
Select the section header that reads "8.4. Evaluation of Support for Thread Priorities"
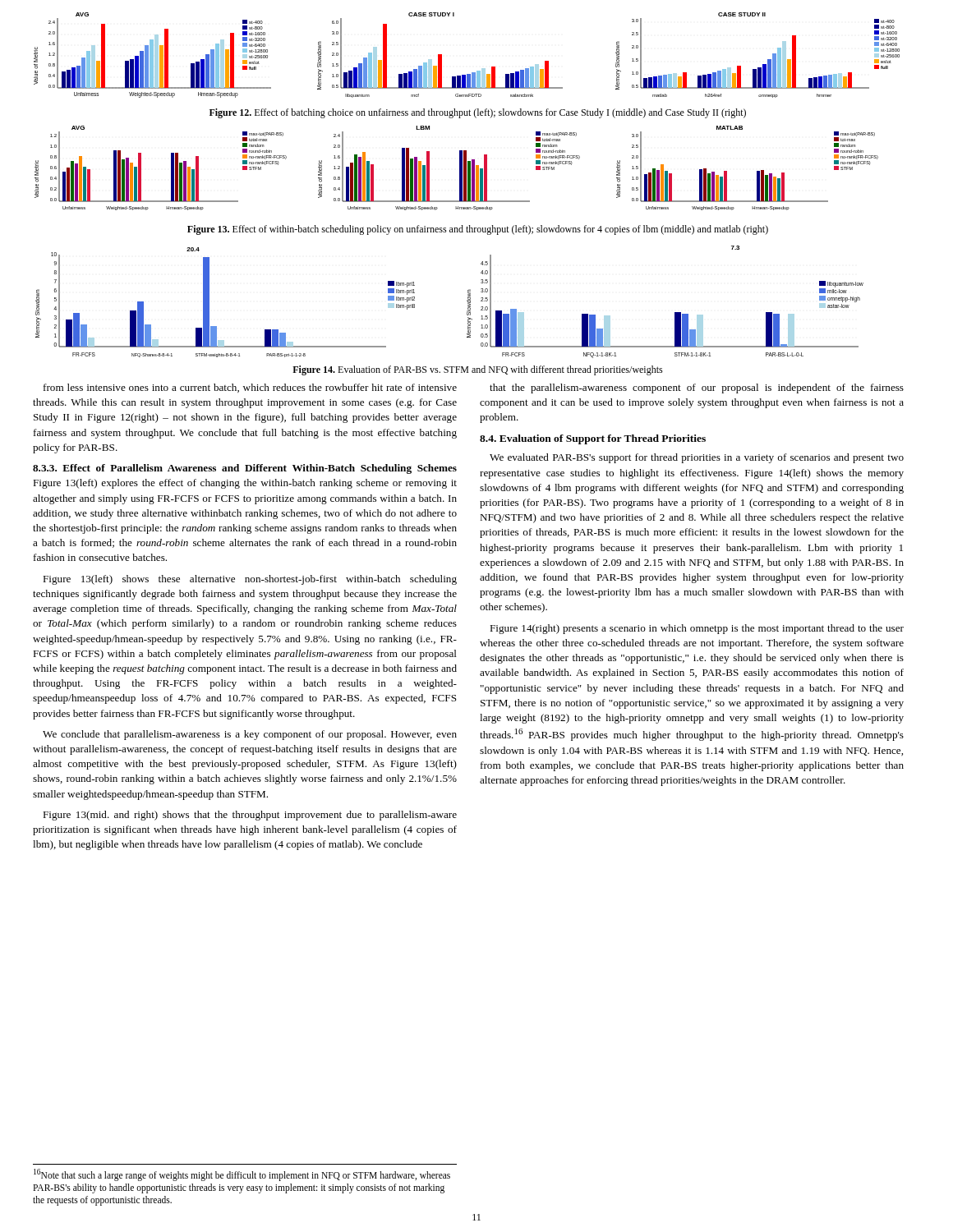(x=593, y=438)
